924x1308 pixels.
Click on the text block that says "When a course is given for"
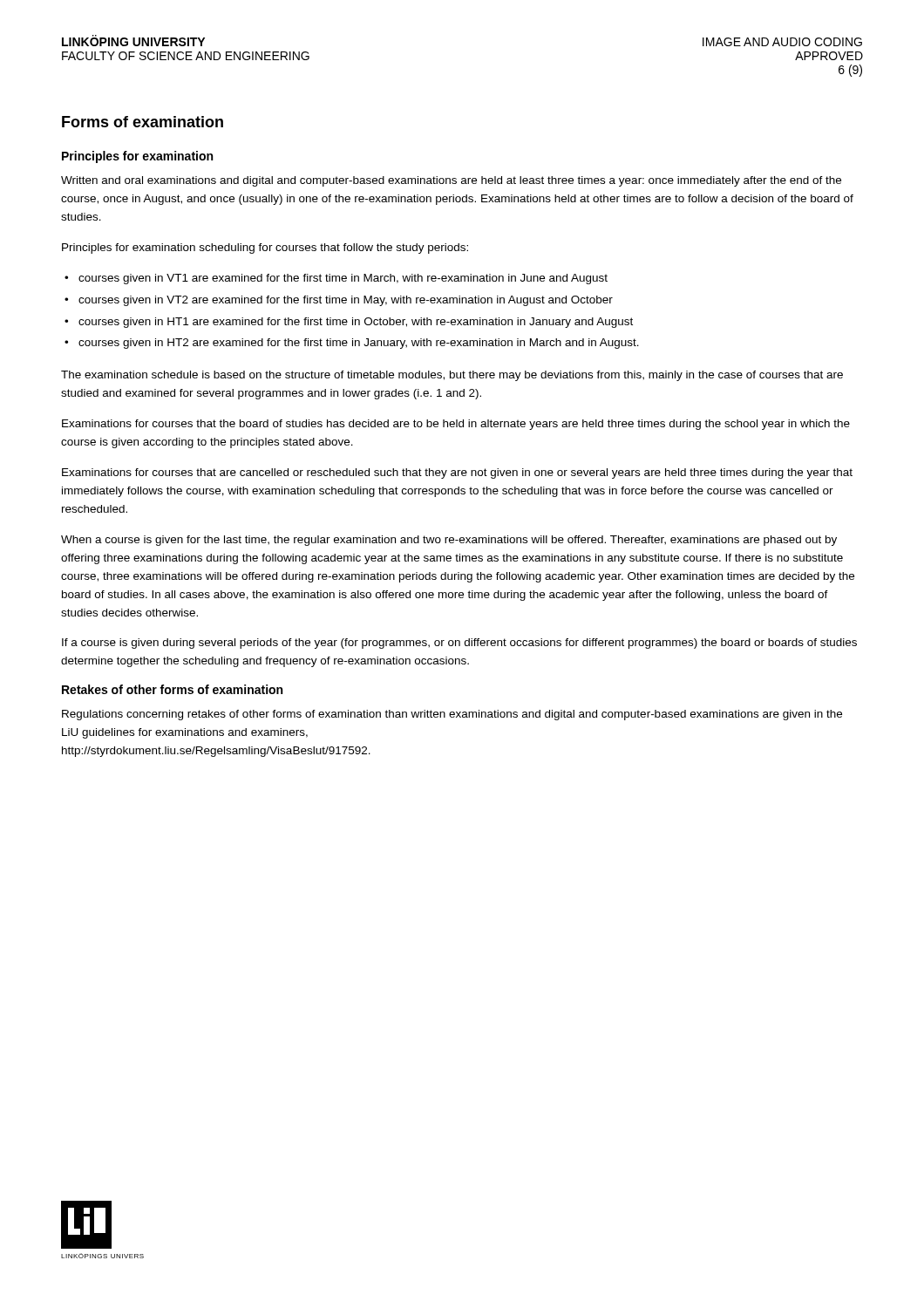458,576
